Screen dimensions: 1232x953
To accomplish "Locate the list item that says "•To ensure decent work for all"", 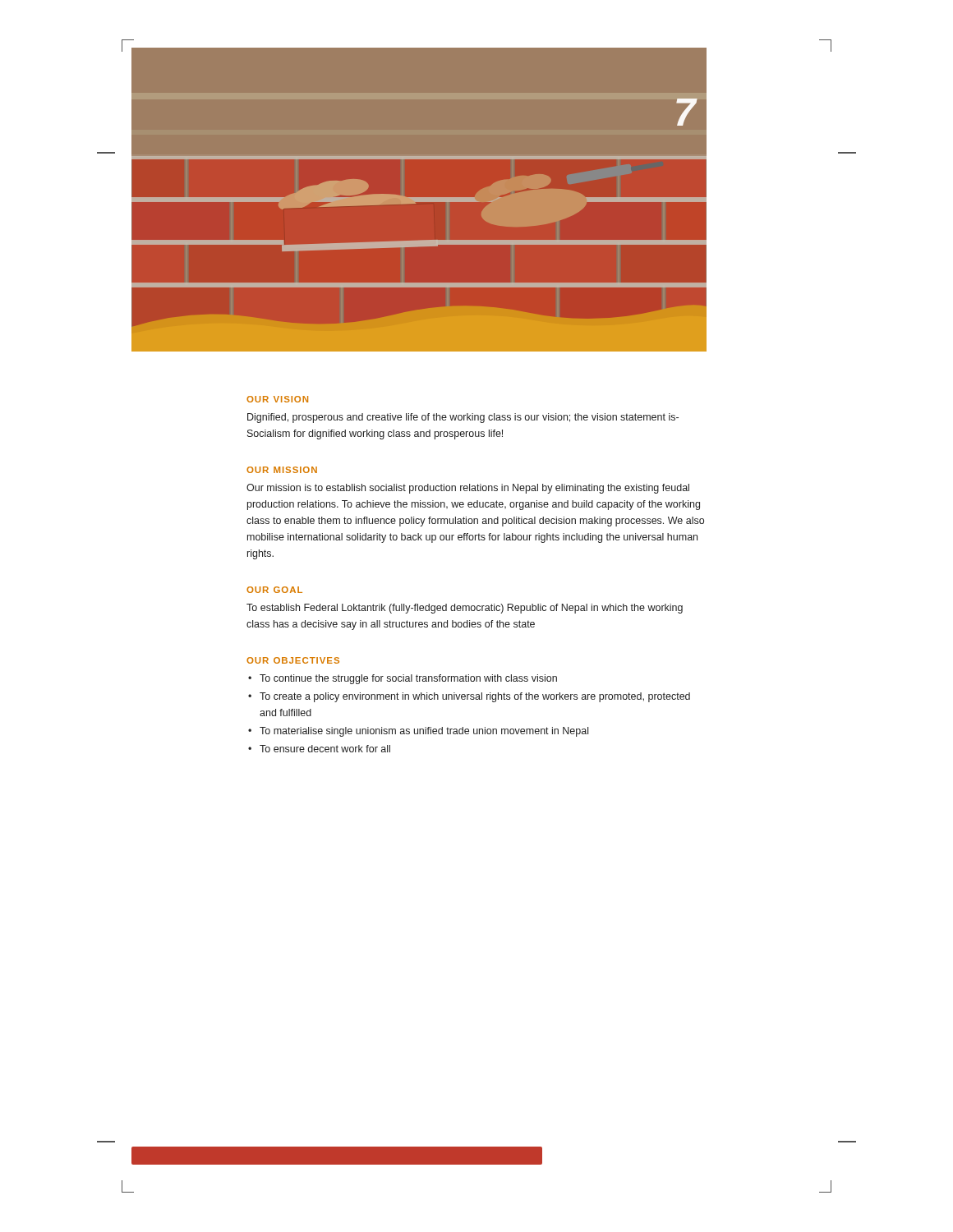I will (x=319, y=749).
